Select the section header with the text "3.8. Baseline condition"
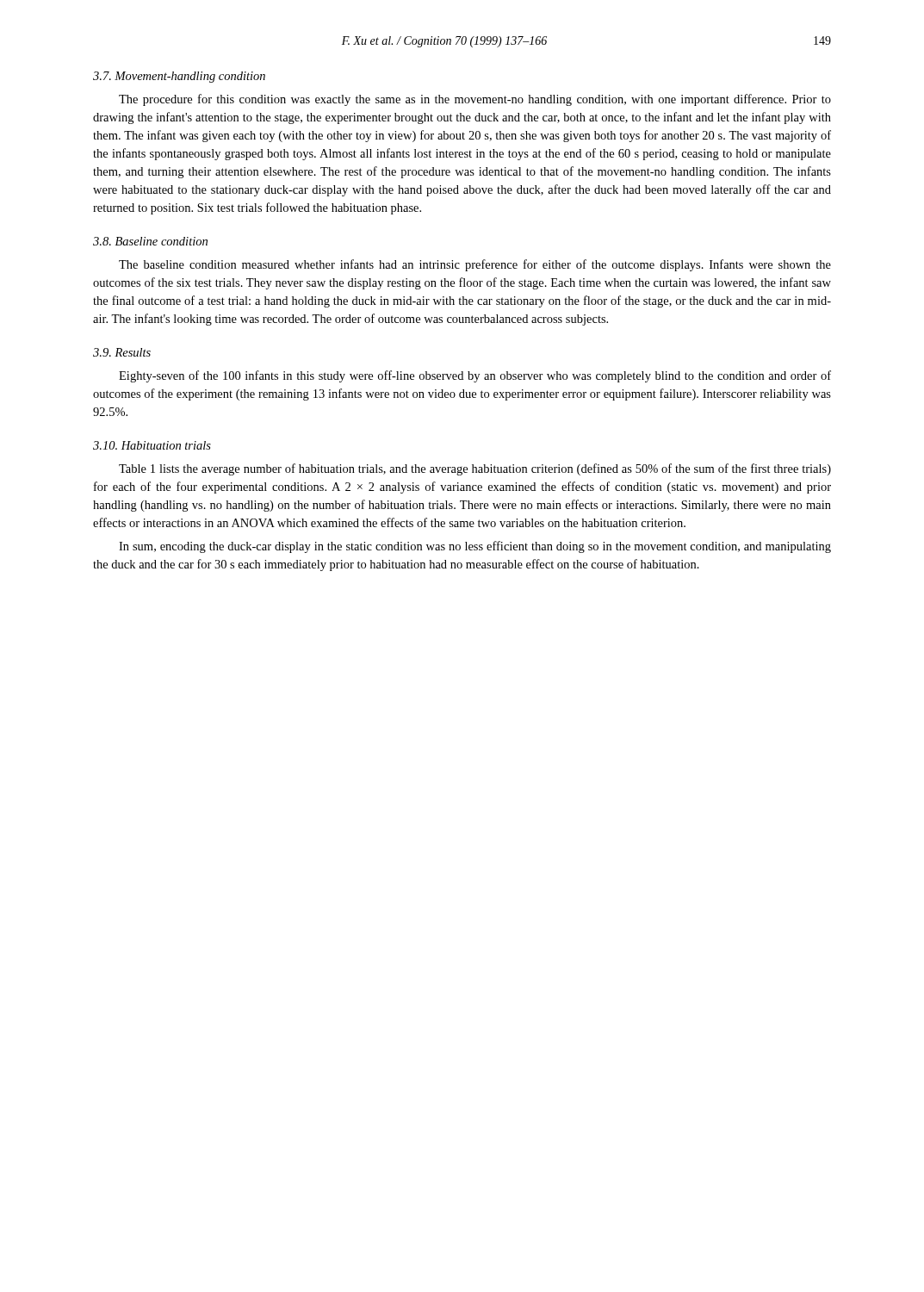 [x=151, y=241]
